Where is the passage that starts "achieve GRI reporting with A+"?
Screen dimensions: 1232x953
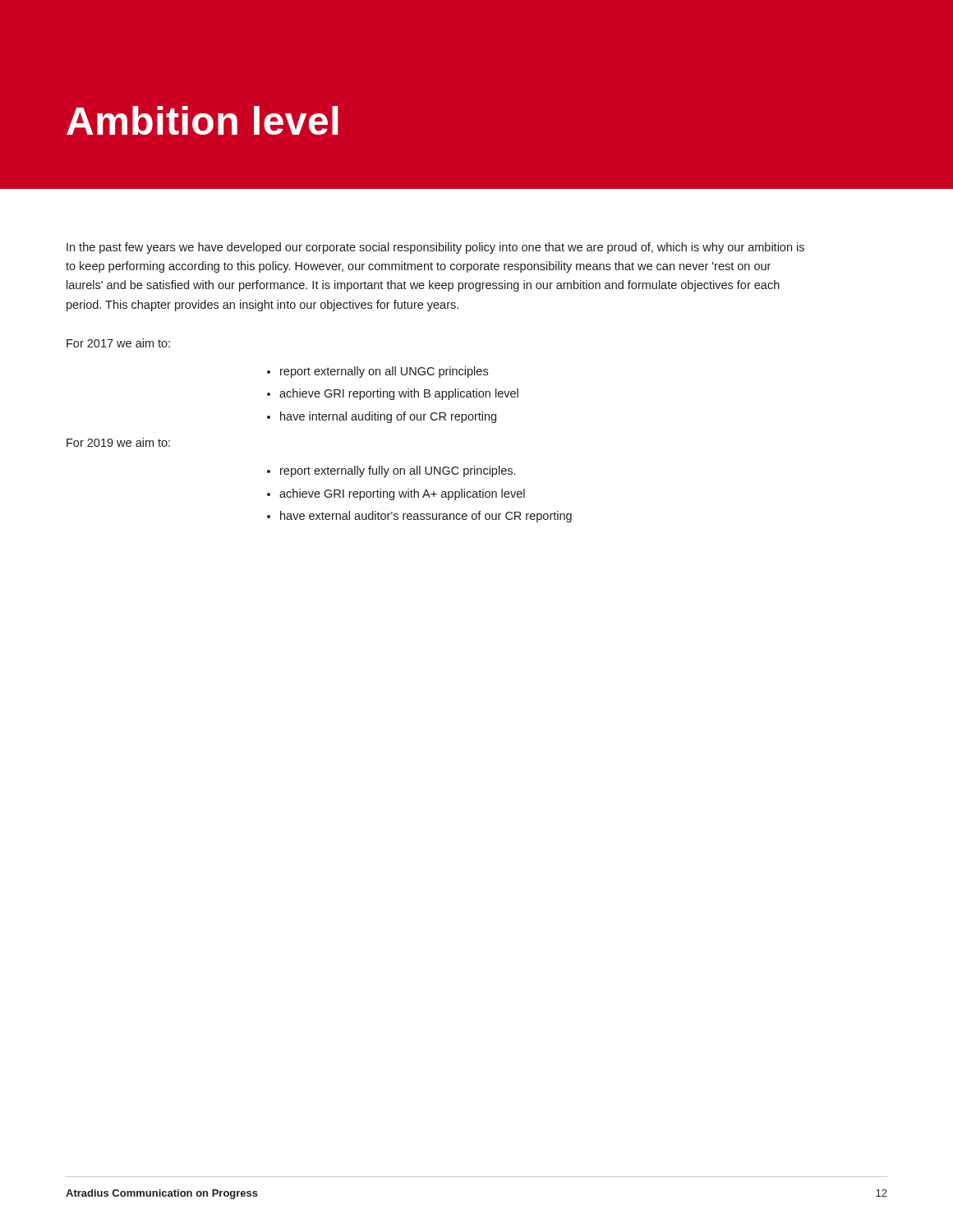click(x=402, y=493)
